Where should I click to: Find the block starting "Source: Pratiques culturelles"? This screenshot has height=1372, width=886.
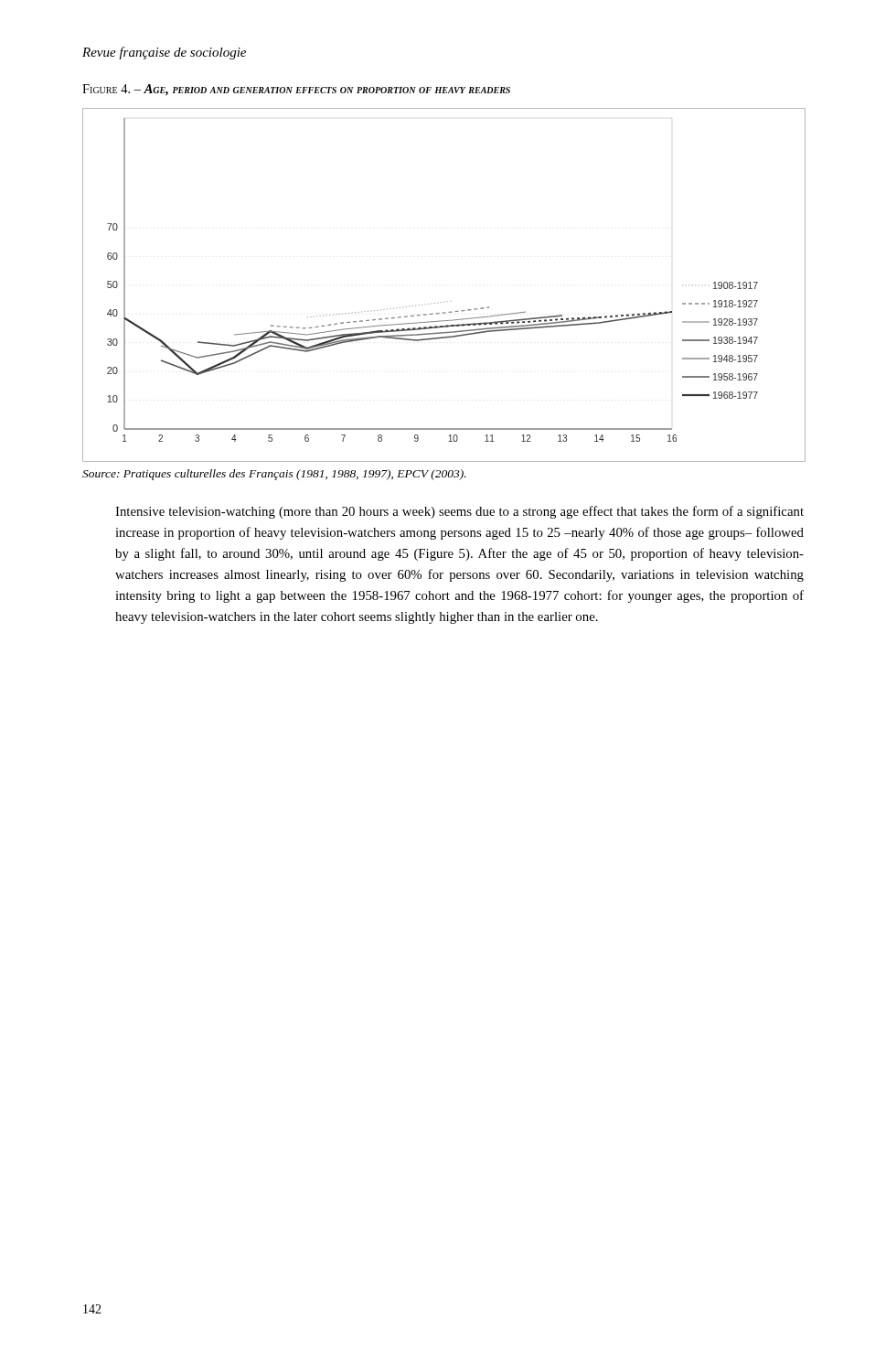[x=275, y=473]
